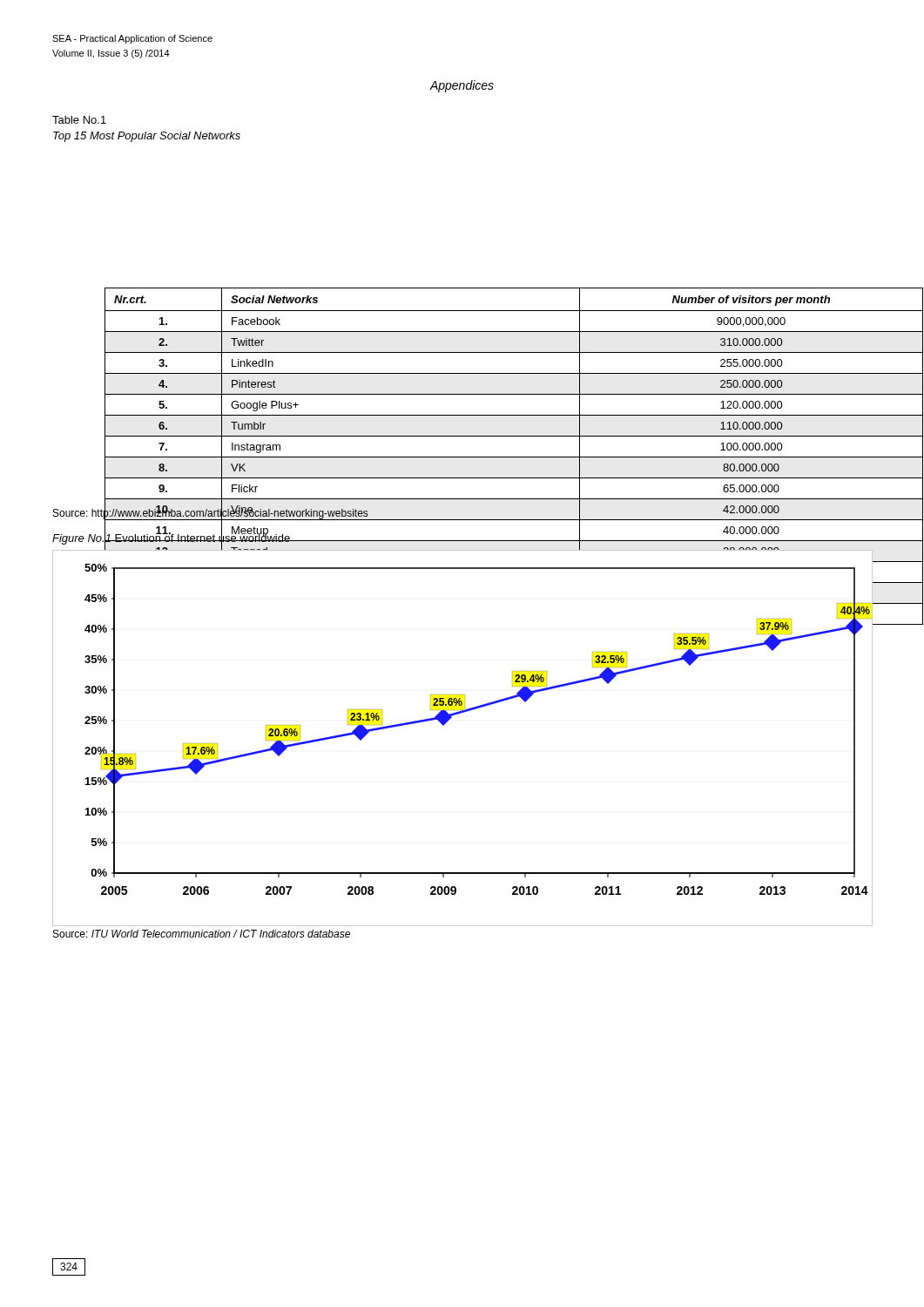This screenshot has width=924, height=1307.
Task: Where is the passage that starts "Source: ITU World Telecommunication /"?
Action: tap(201, 934)
